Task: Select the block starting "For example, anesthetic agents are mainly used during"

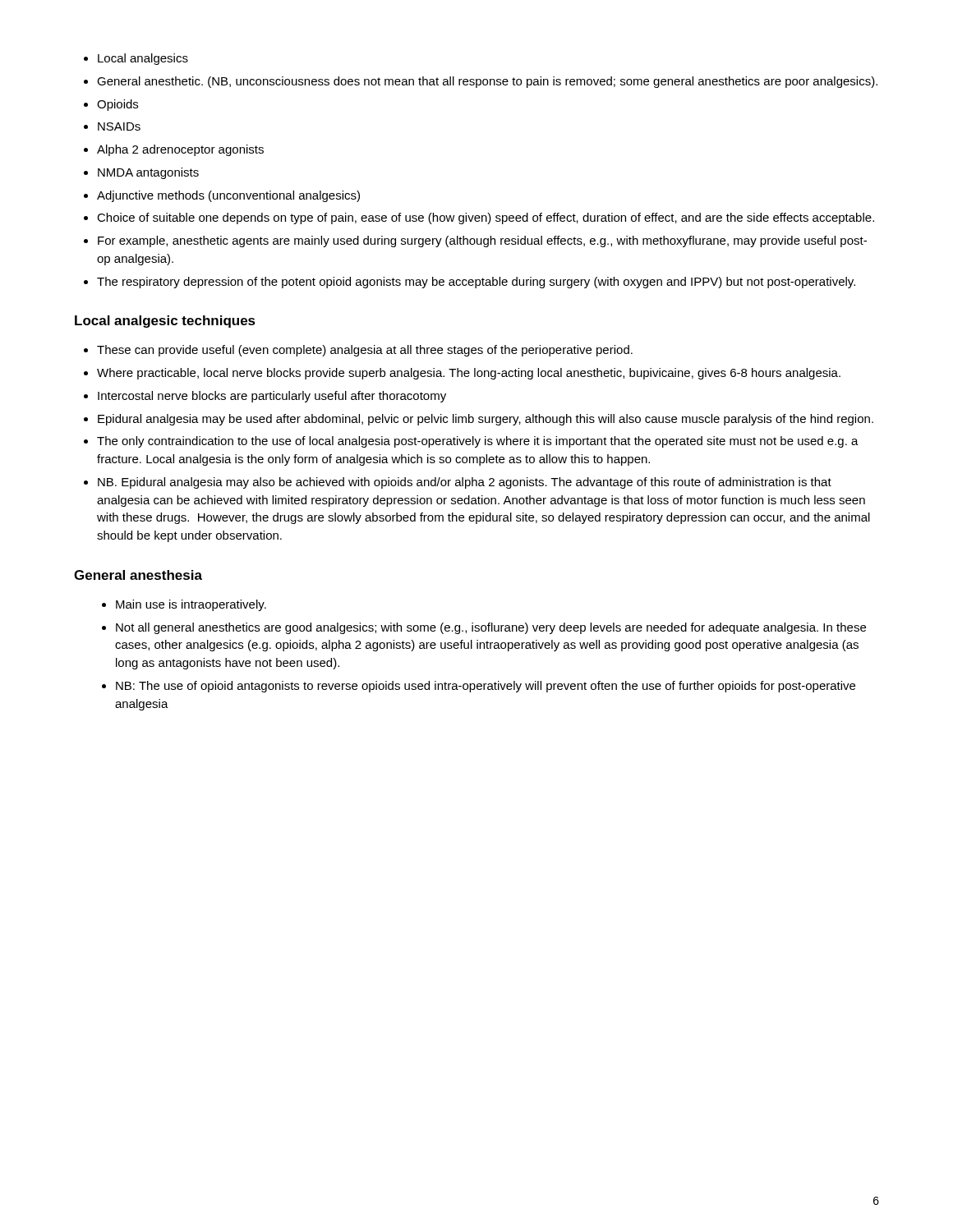Action: [488, 249]
